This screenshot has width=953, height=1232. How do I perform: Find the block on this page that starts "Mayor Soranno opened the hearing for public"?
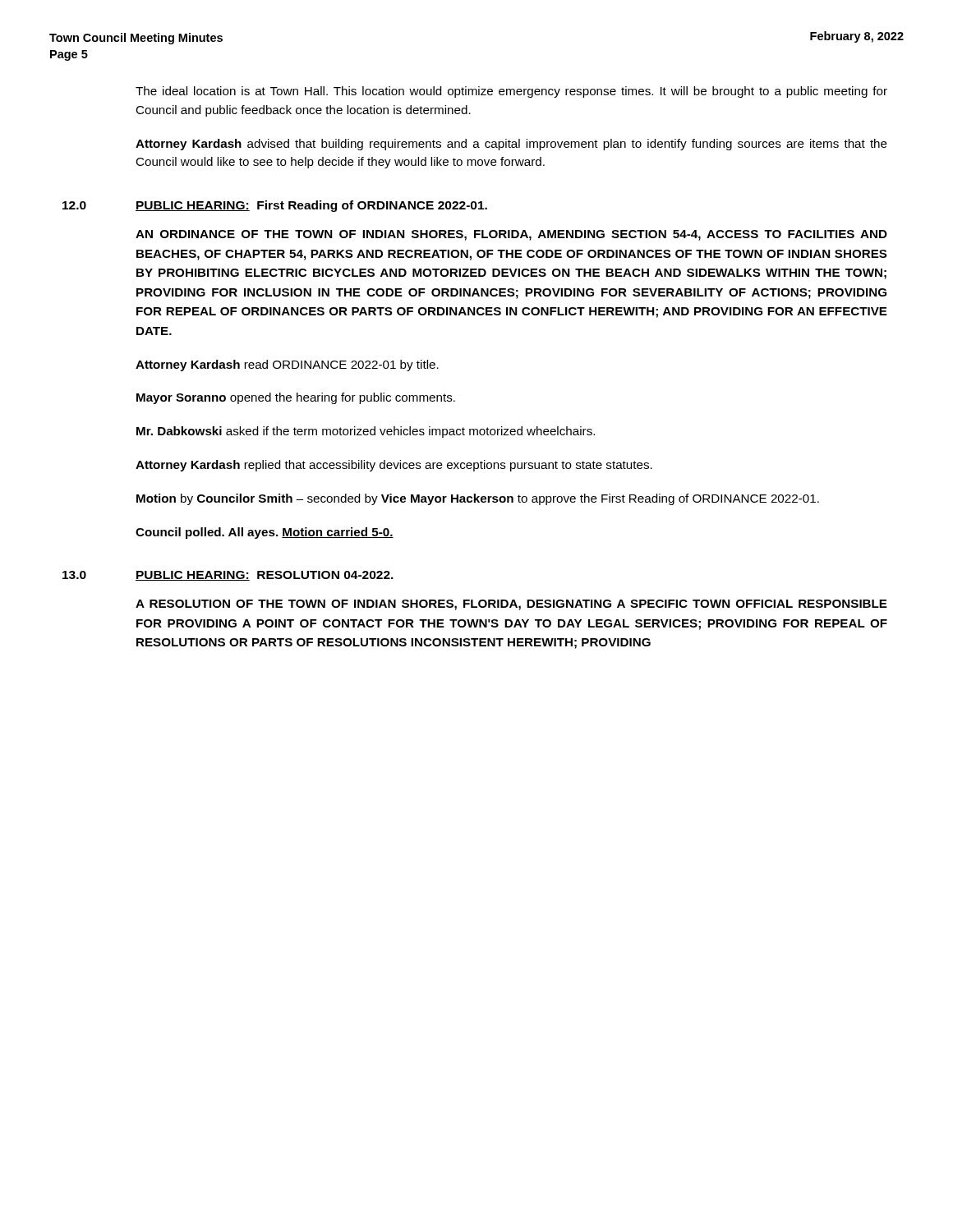pyautogui.click(x=296, y=397)
